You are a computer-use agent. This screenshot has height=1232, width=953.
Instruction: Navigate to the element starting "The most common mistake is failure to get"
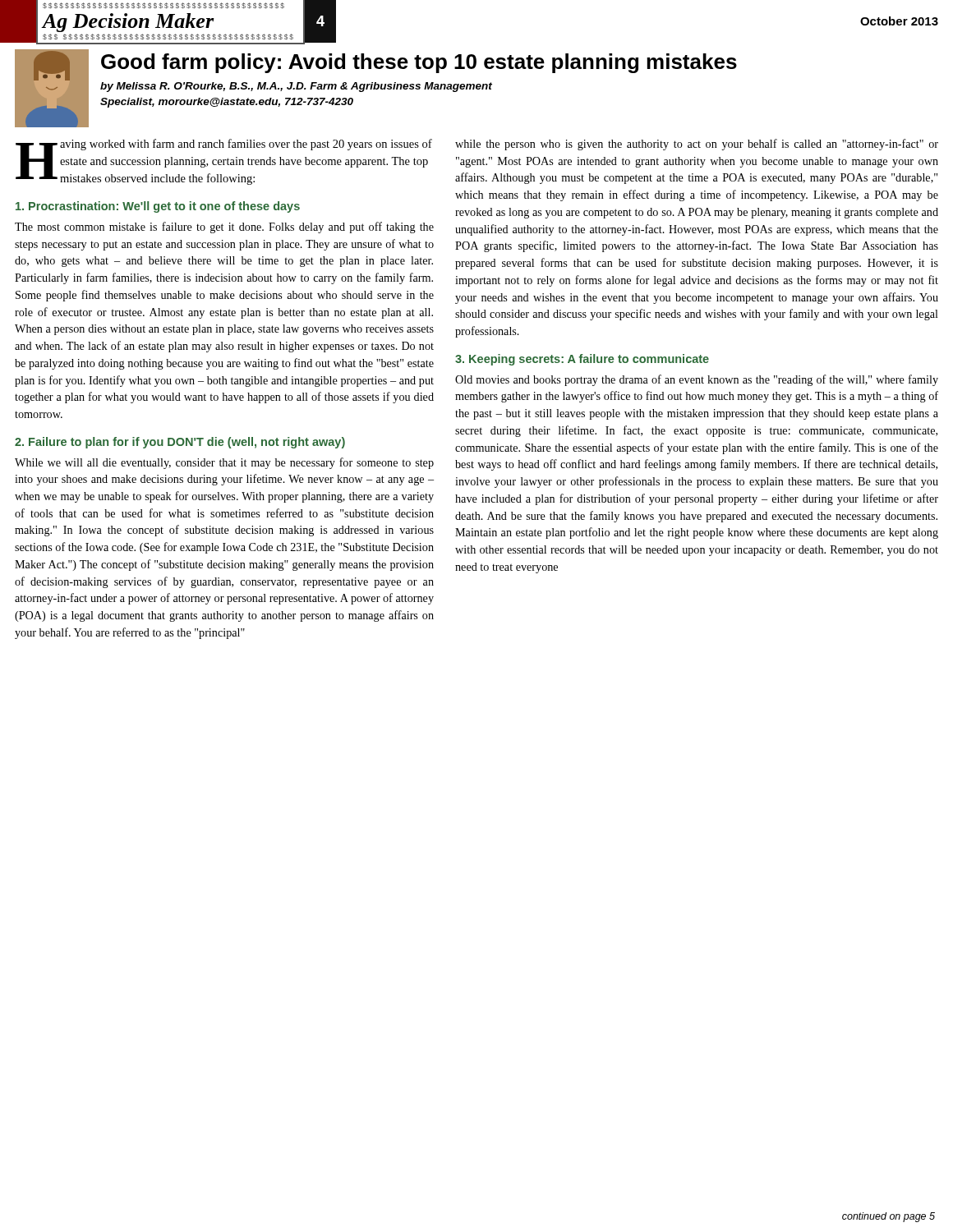pyautogui.click(x=224, y=321)
